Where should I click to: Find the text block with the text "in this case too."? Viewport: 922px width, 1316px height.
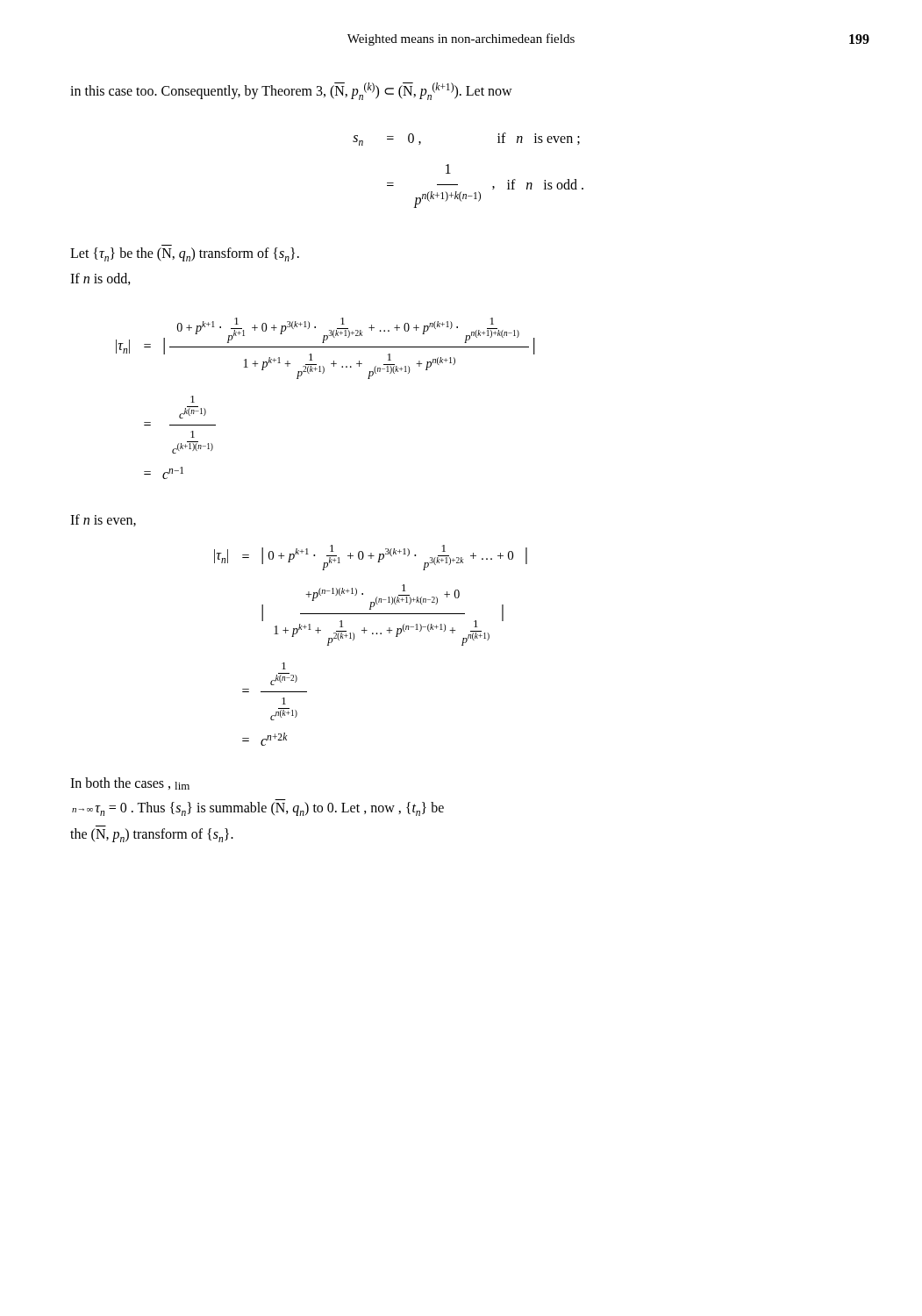[x=291, y=91]
